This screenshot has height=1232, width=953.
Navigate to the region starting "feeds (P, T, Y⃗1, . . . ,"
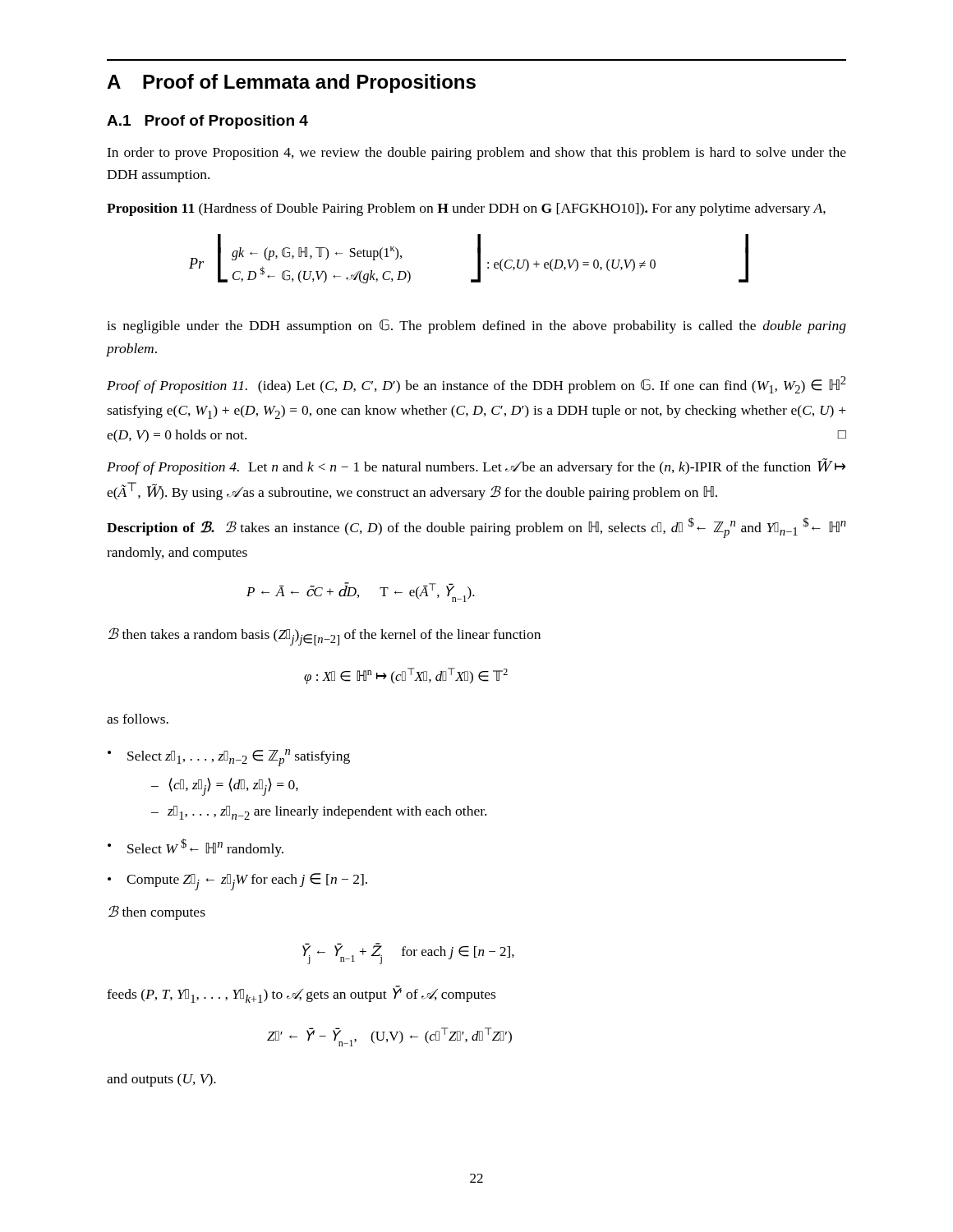pyautogui.click(x=301, y=995)
